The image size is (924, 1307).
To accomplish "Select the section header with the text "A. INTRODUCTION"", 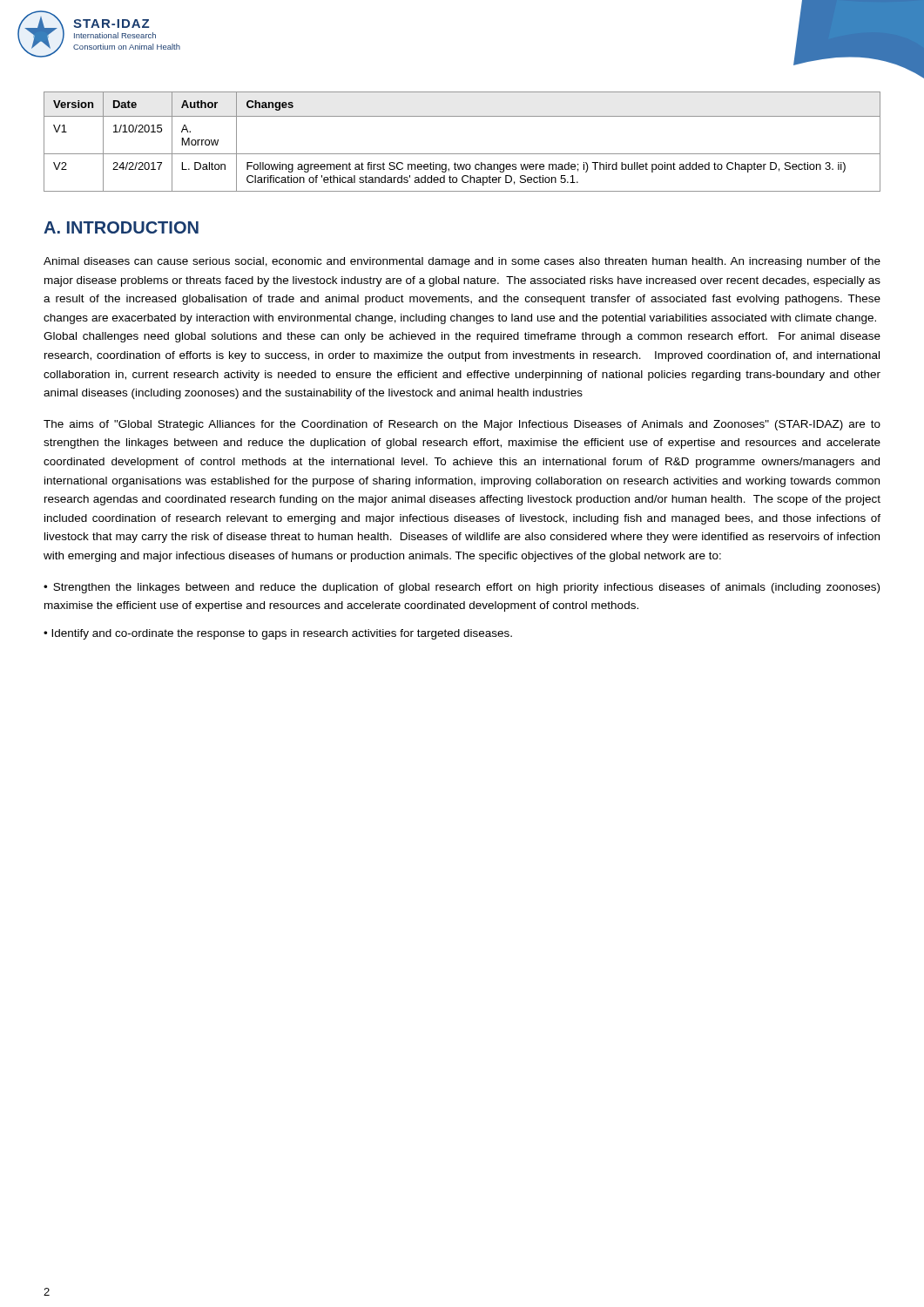I will (121, 227).
